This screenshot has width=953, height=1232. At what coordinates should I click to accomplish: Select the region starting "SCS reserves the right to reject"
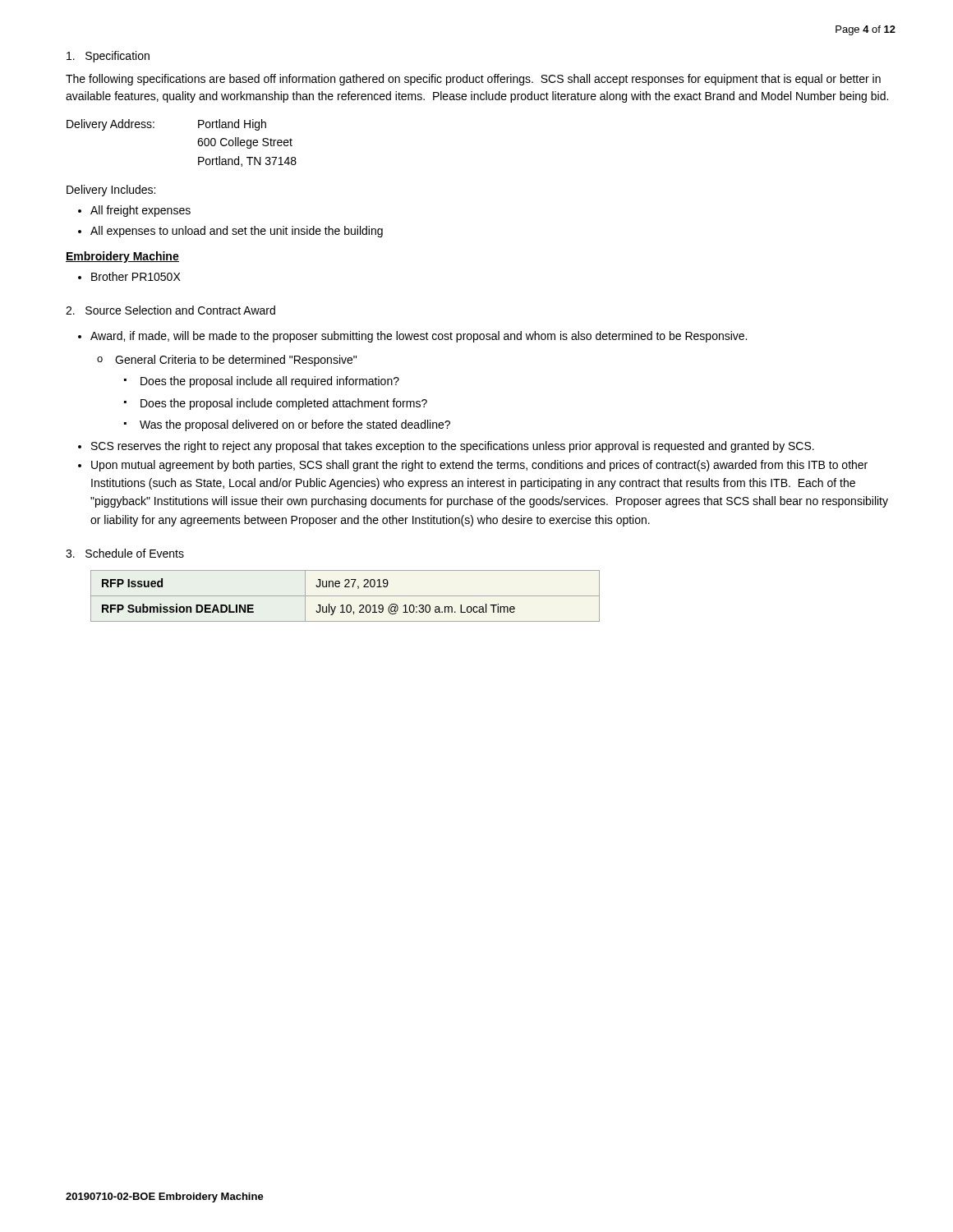(493, 446)
